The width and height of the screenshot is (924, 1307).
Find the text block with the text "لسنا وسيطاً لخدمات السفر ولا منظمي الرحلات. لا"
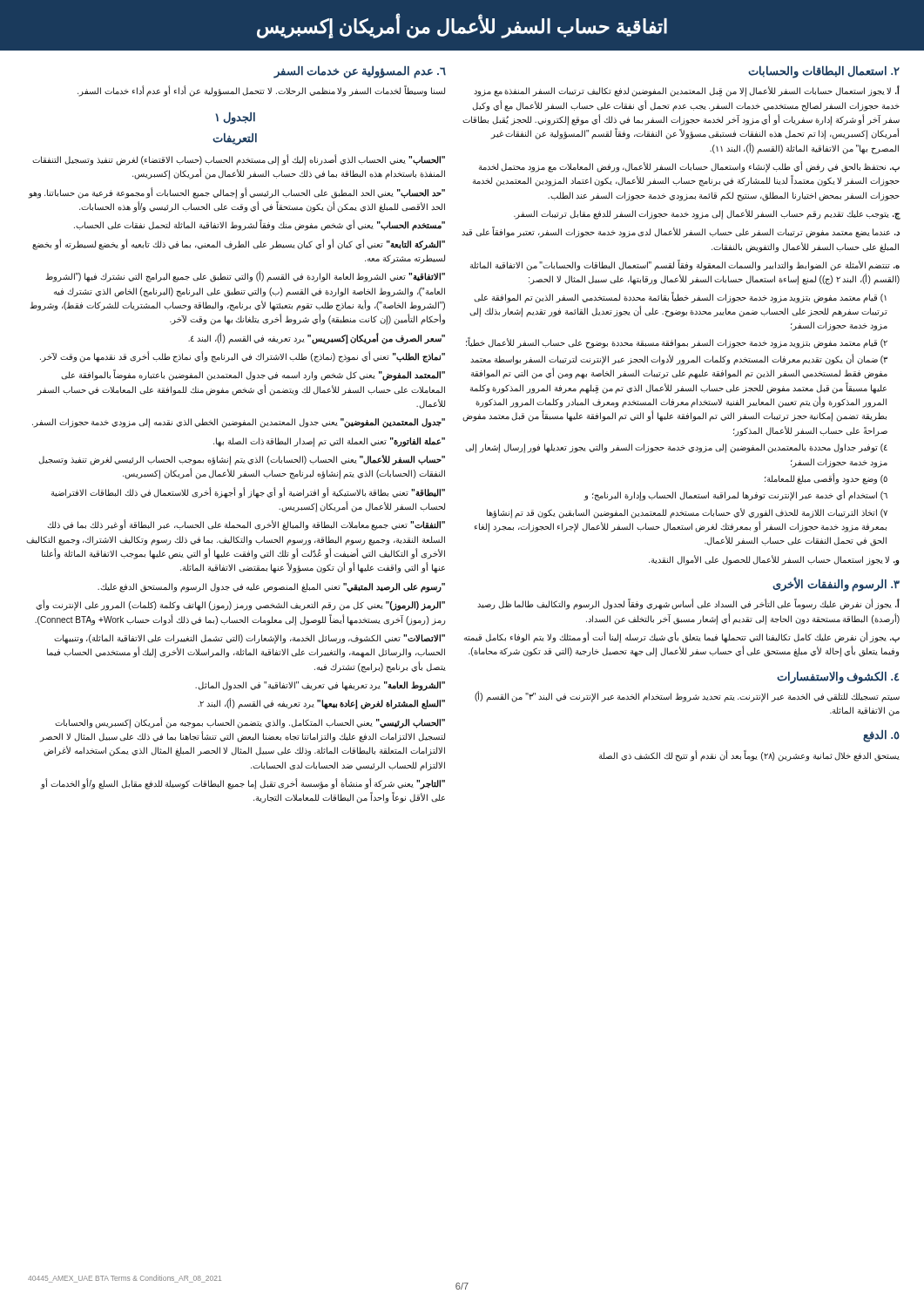(261, 91)
